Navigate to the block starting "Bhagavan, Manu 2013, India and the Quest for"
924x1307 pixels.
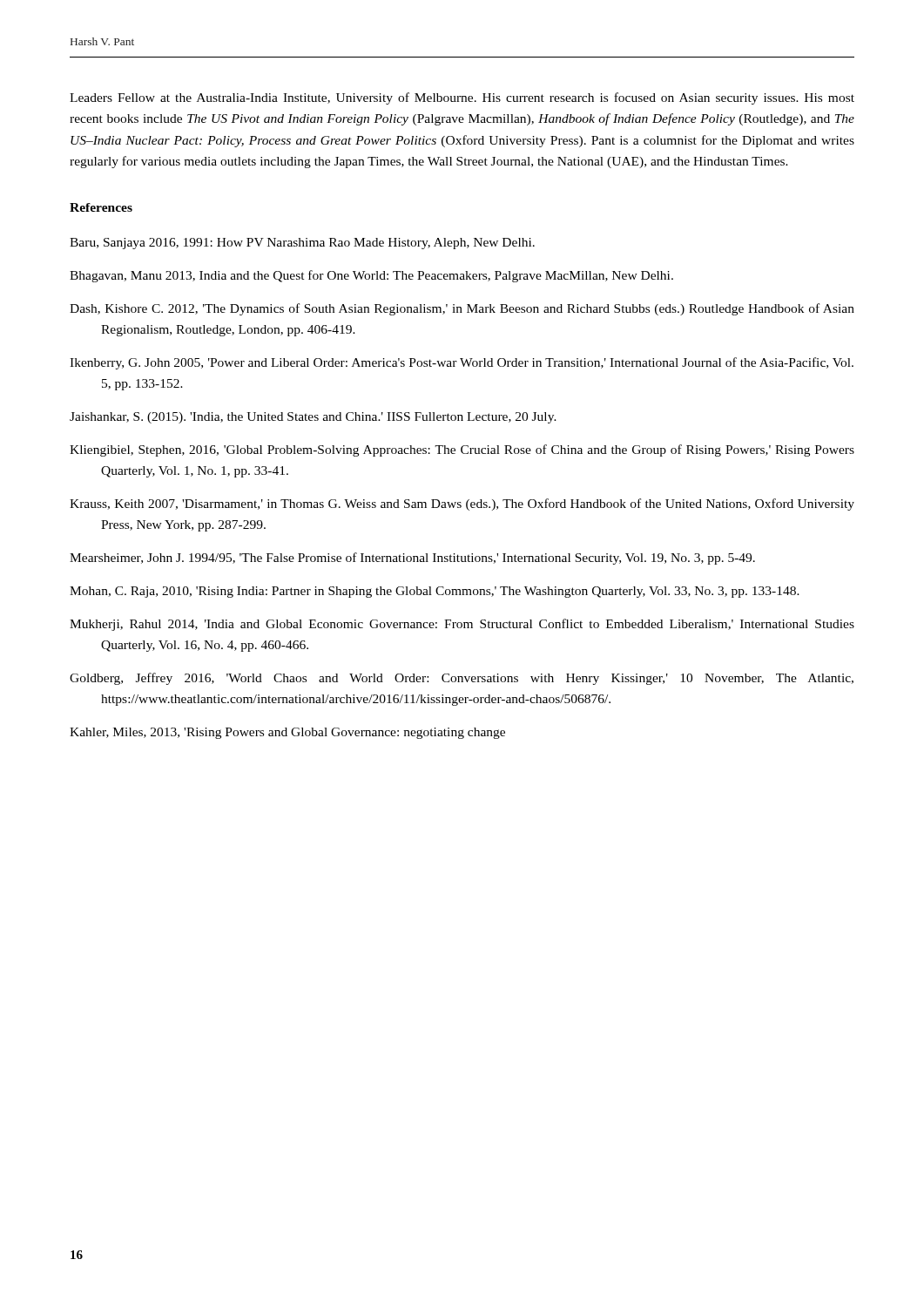pos(372,275)
